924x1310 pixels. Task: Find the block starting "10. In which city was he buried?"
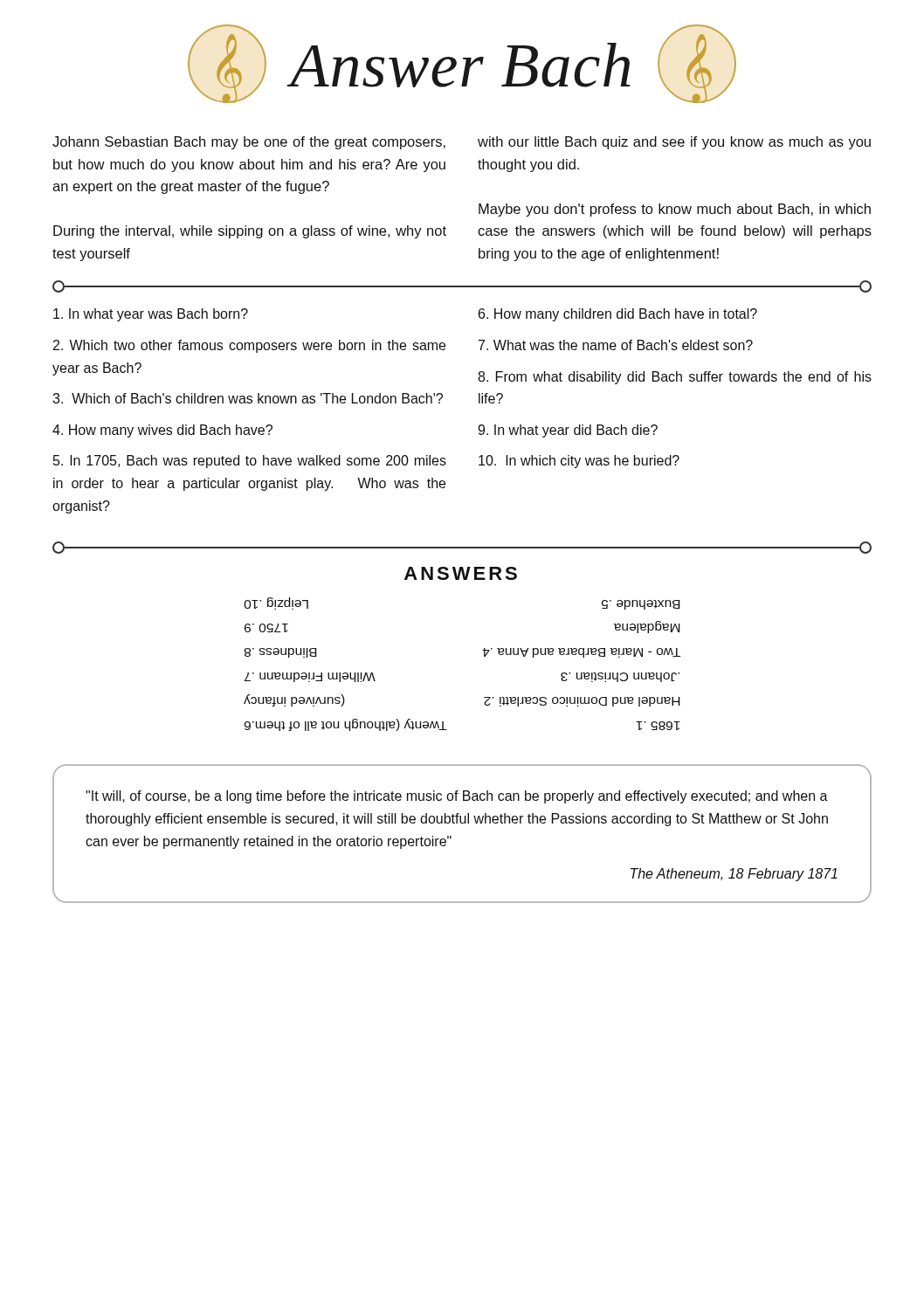pyautogui.click(x=579, y=461)
